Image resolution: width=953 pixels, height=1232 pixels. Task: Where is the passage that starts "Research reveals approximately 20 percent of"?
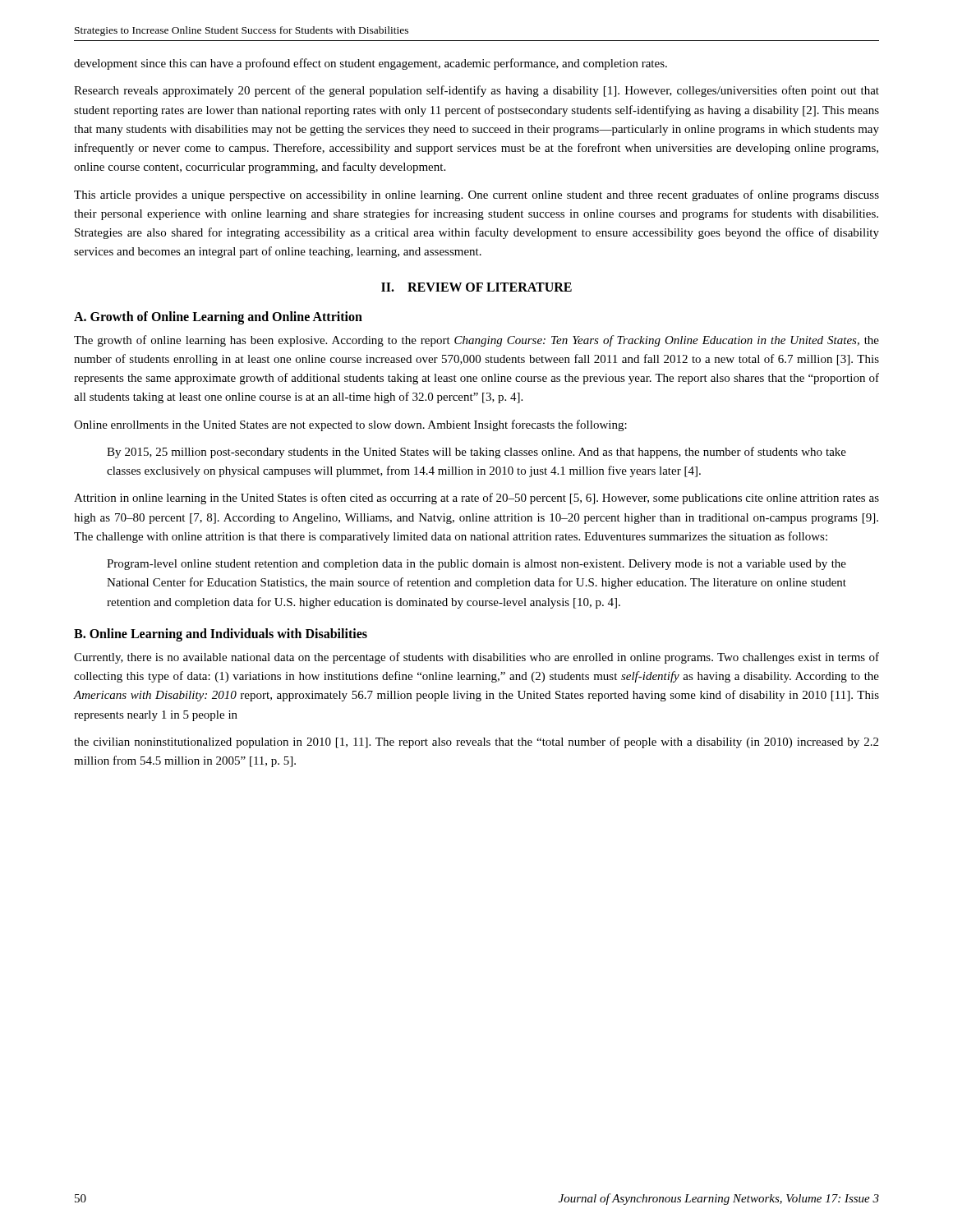(x=476, y=129)
